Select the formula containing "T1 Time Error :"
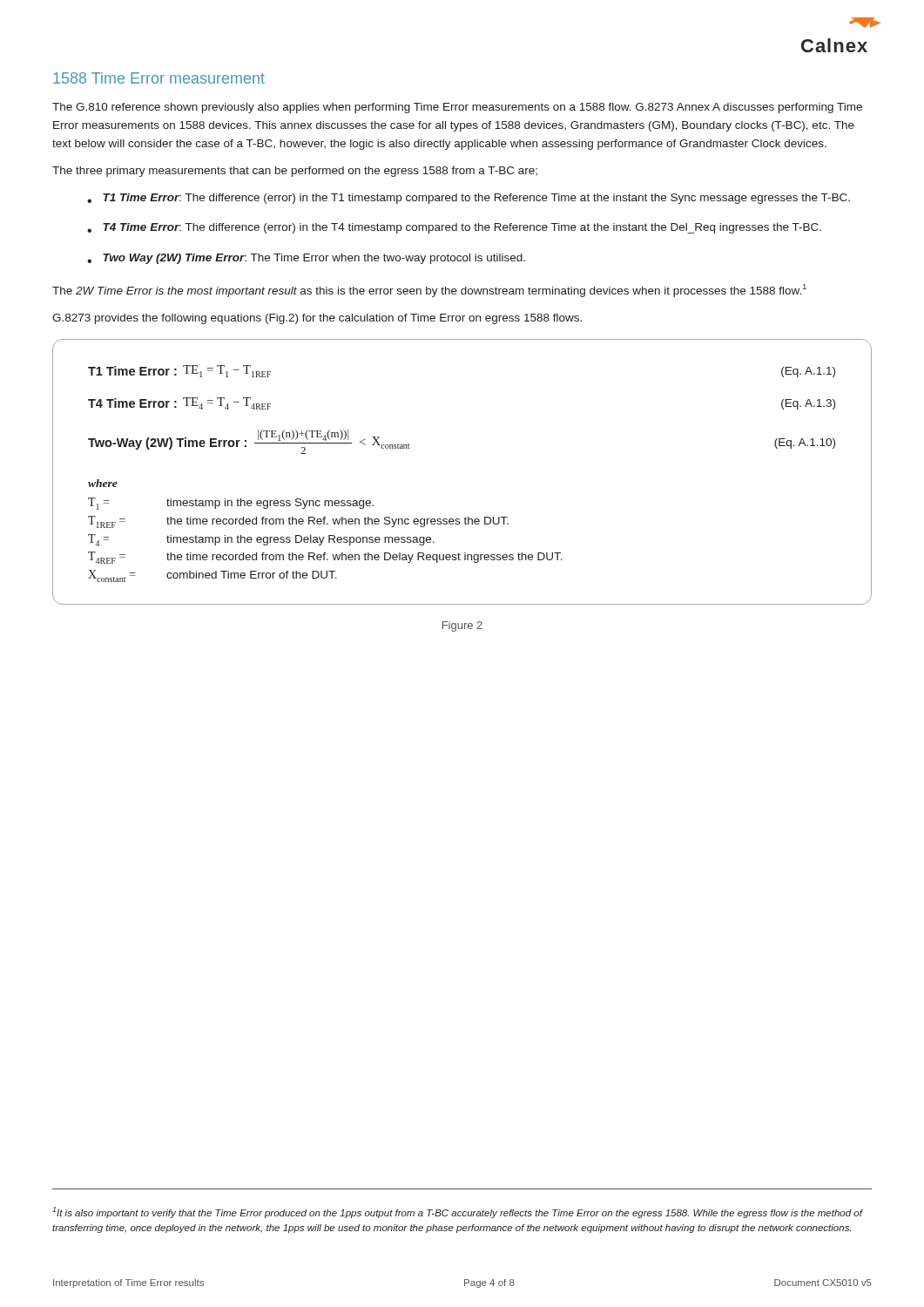This screenshot has width=924, height=1307. (x=175, y=370)
